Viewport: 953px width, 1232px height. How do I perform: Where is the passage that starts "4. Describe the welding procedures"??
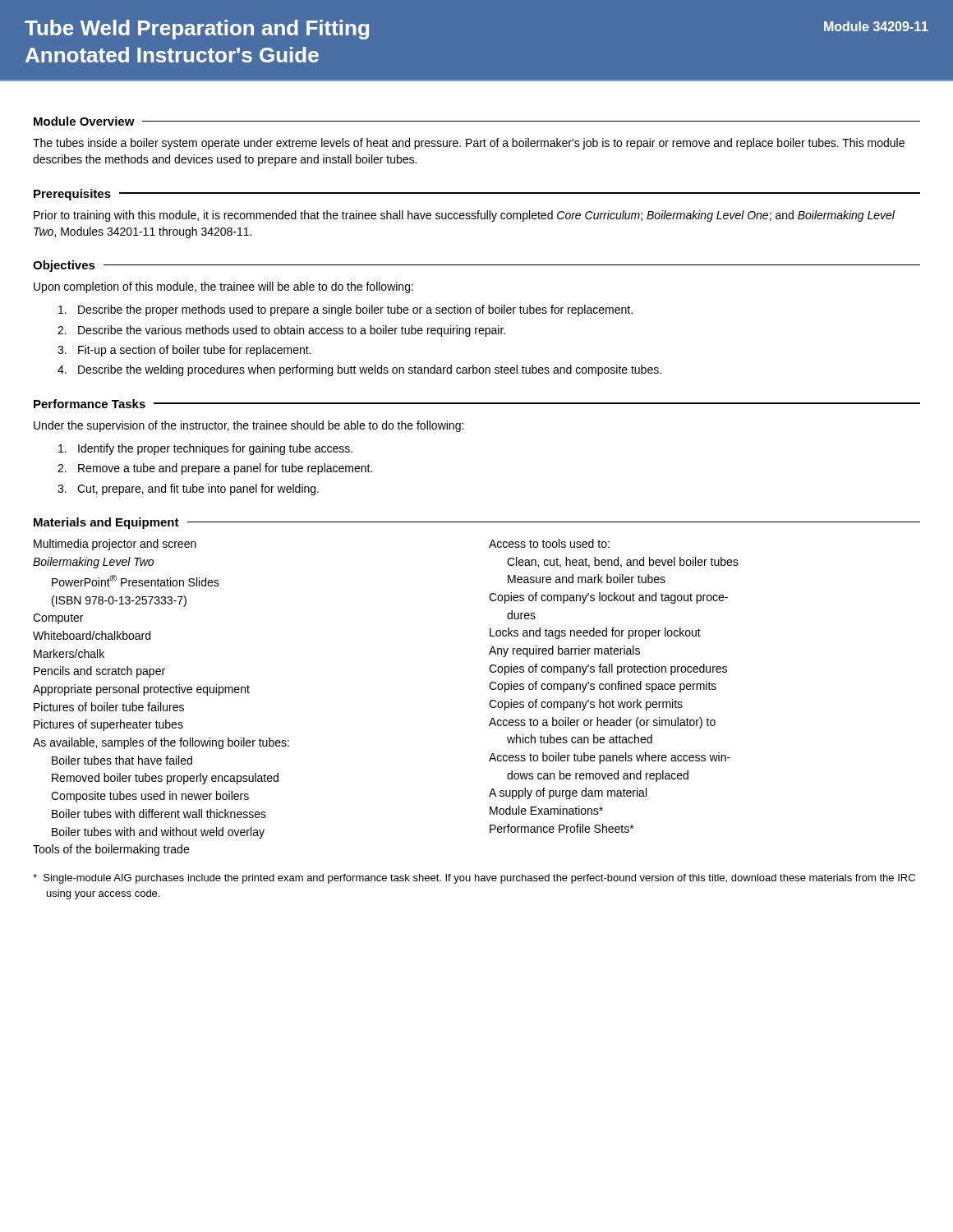coord(489,370)
